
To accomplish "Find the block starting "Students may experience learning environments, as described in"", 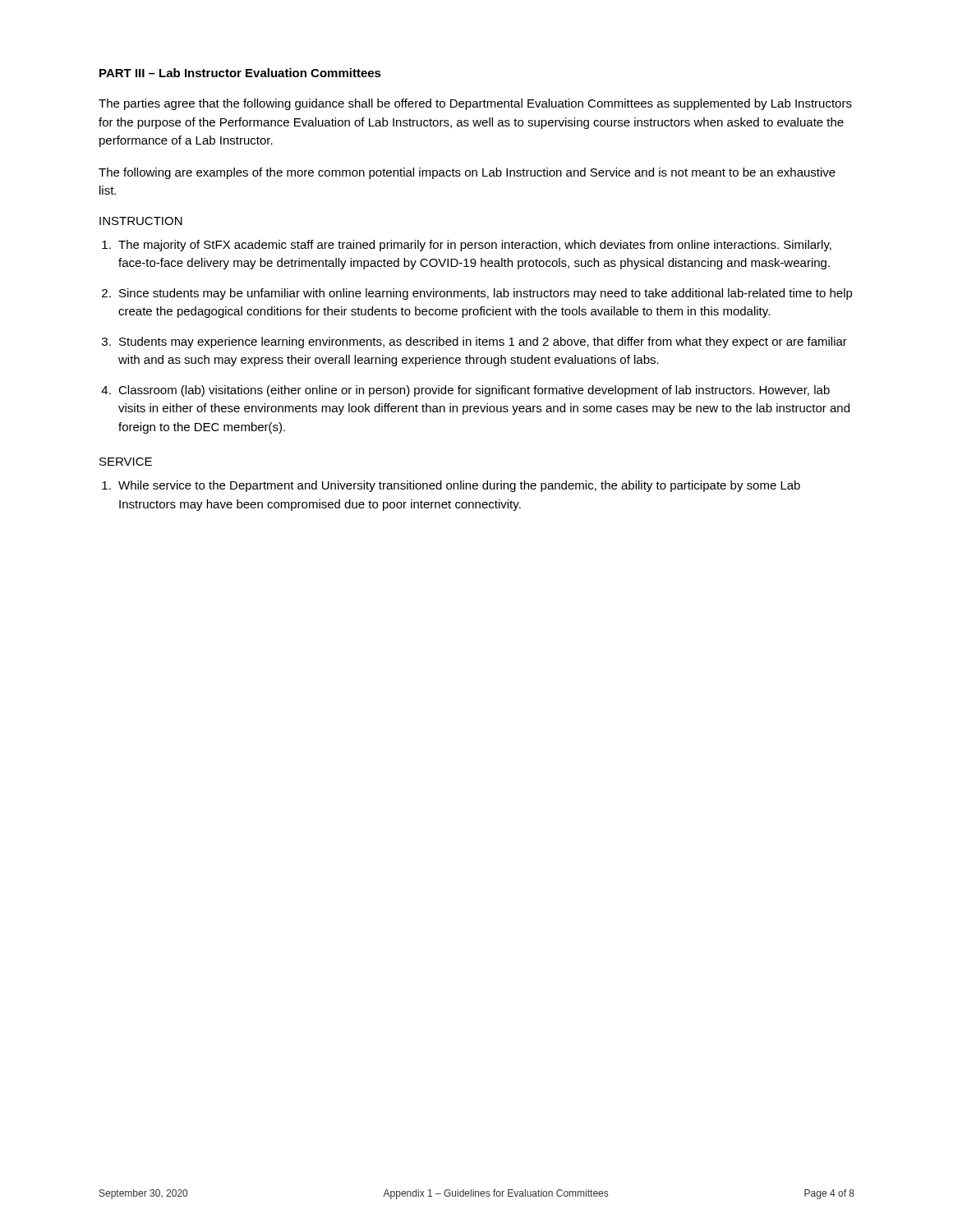I will click(x=485, y=351).
